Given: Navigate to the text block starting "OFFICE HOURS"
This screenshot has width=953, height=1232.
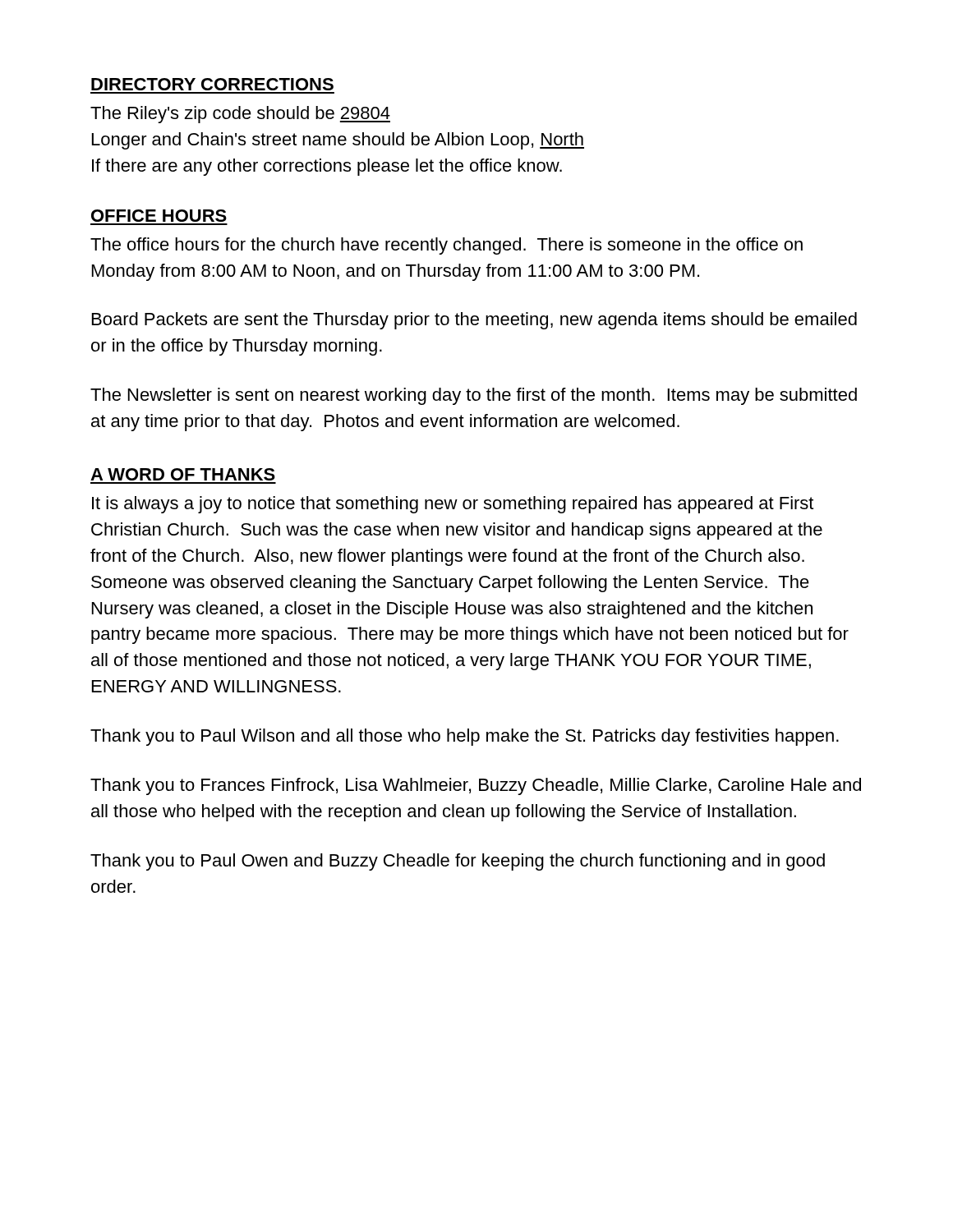Looking at the screenshot, I should pos(159,215).
